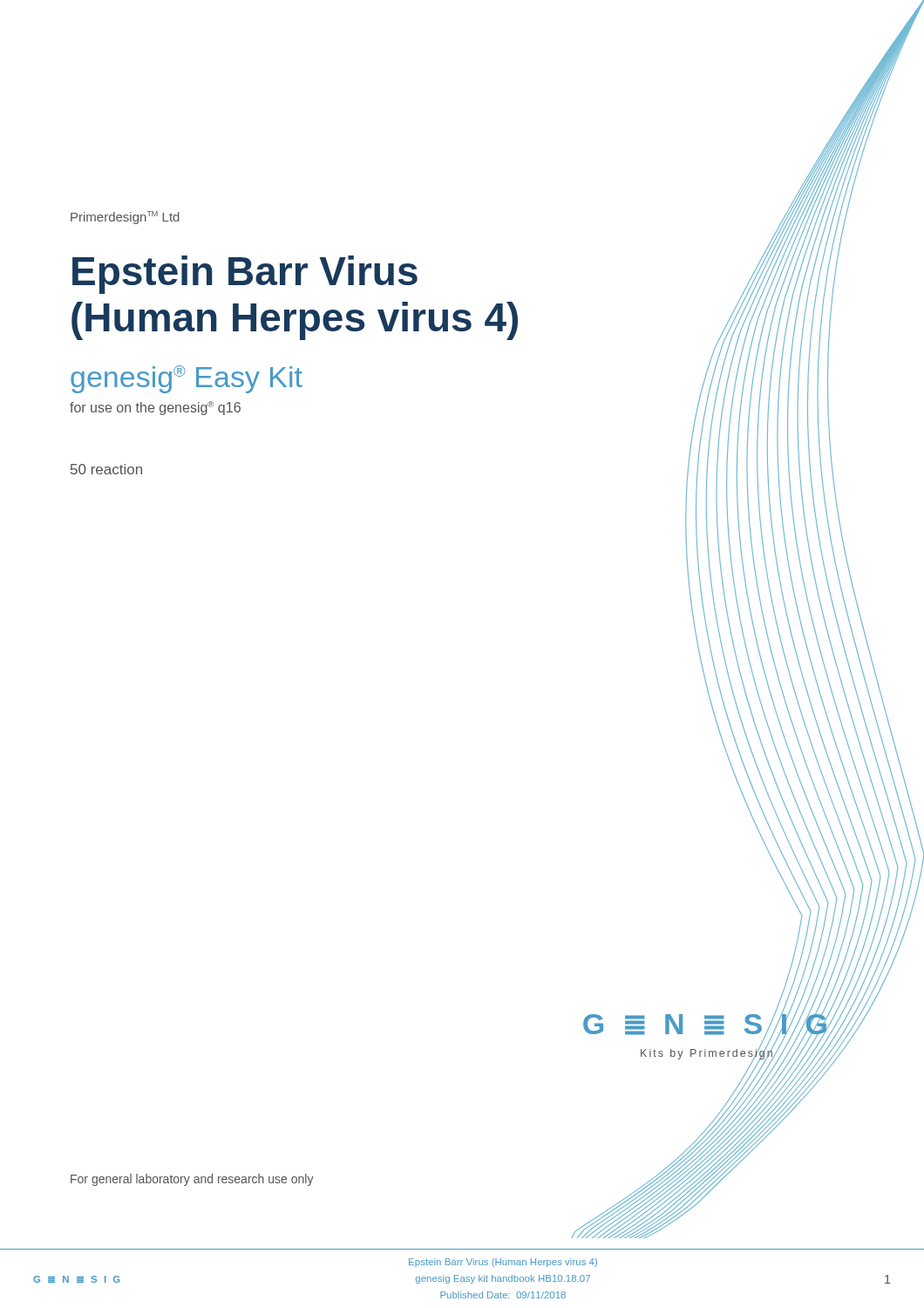Click on the text block with the text "For general laboratory and research use"
The image size is (924, 1308).
191,1179
